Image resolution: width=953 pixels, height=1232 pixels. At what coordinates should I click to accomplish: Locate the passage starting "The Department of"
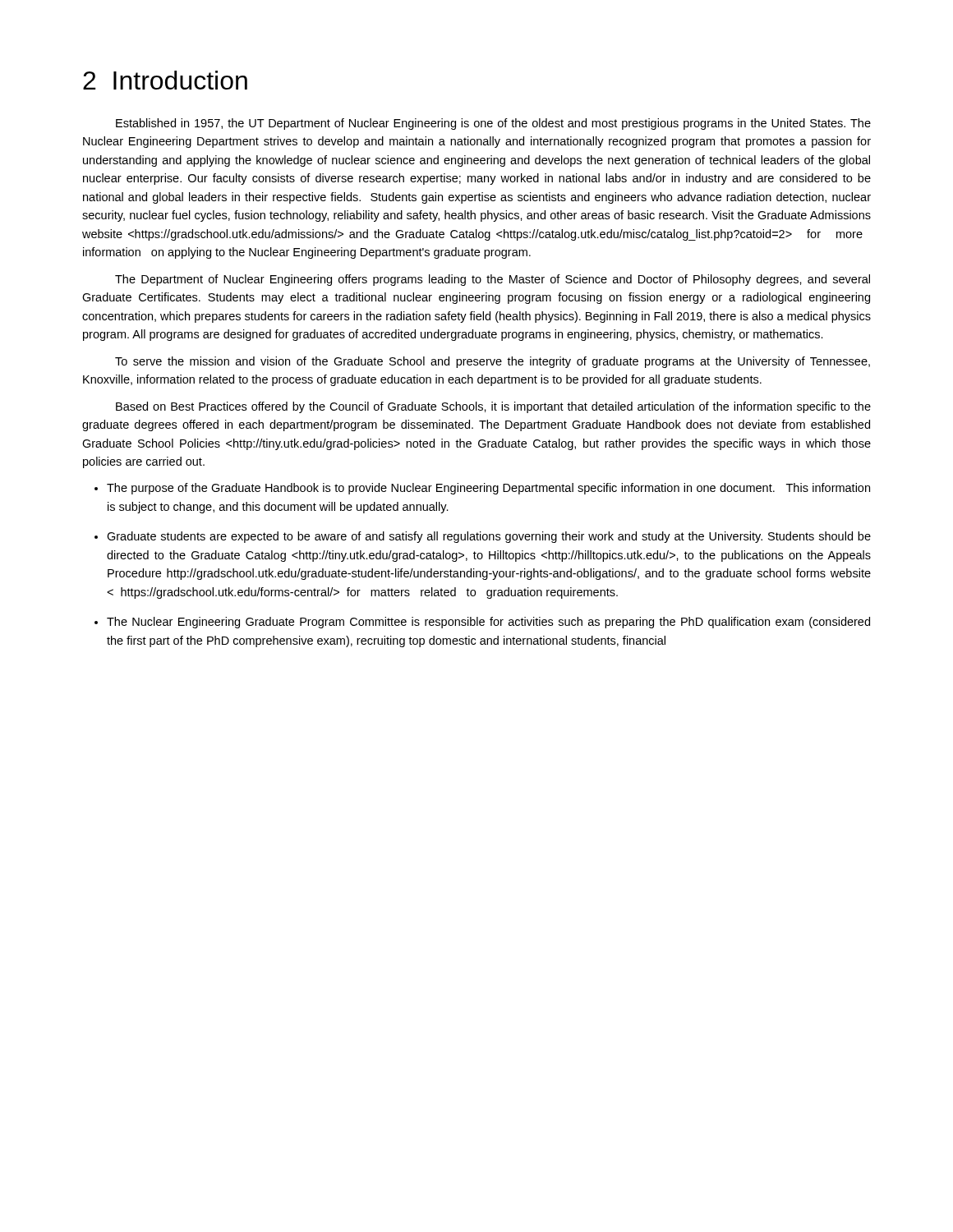(476, 307)
